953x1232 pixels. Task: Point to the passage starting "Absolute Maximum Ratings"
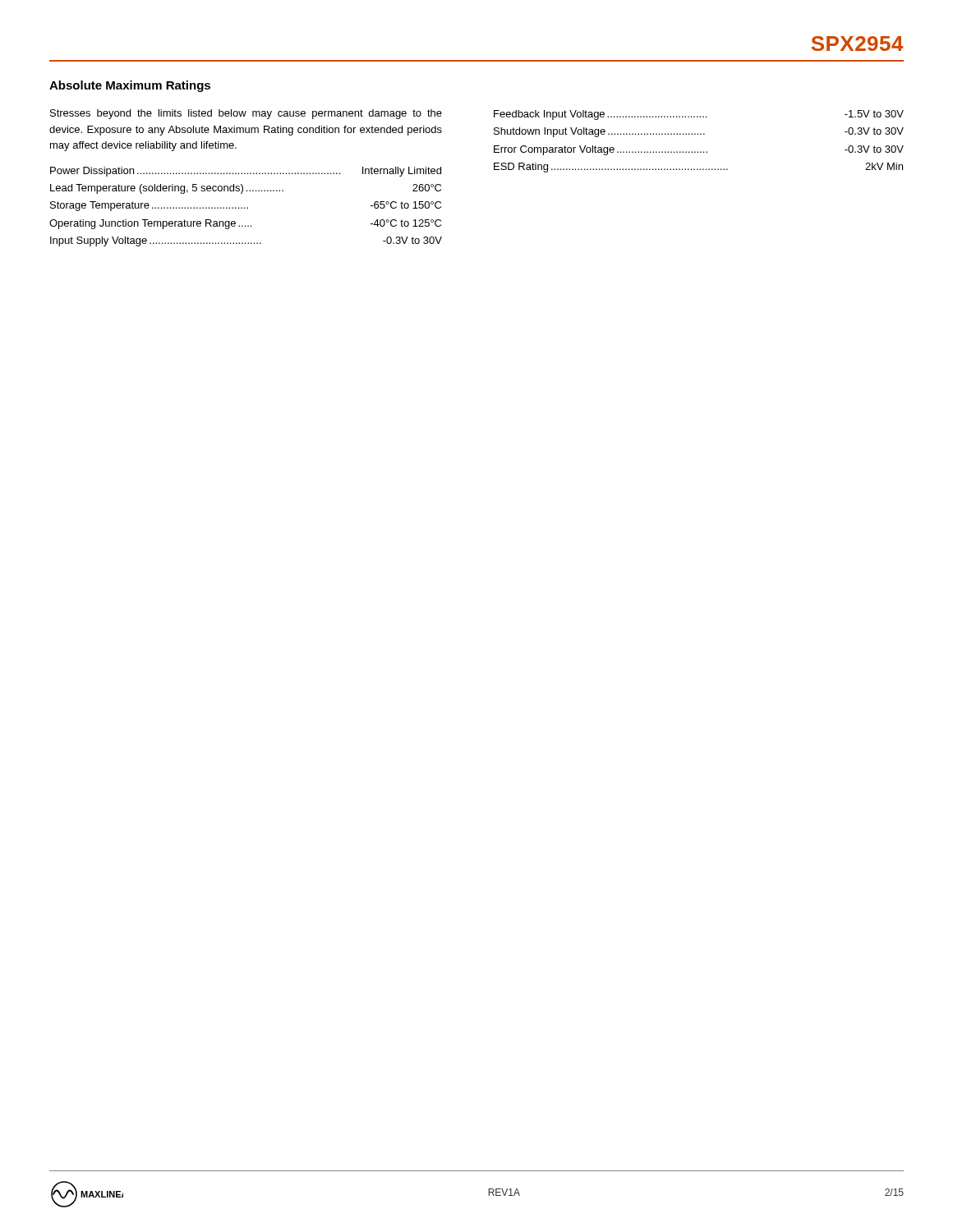click(130, 85)
